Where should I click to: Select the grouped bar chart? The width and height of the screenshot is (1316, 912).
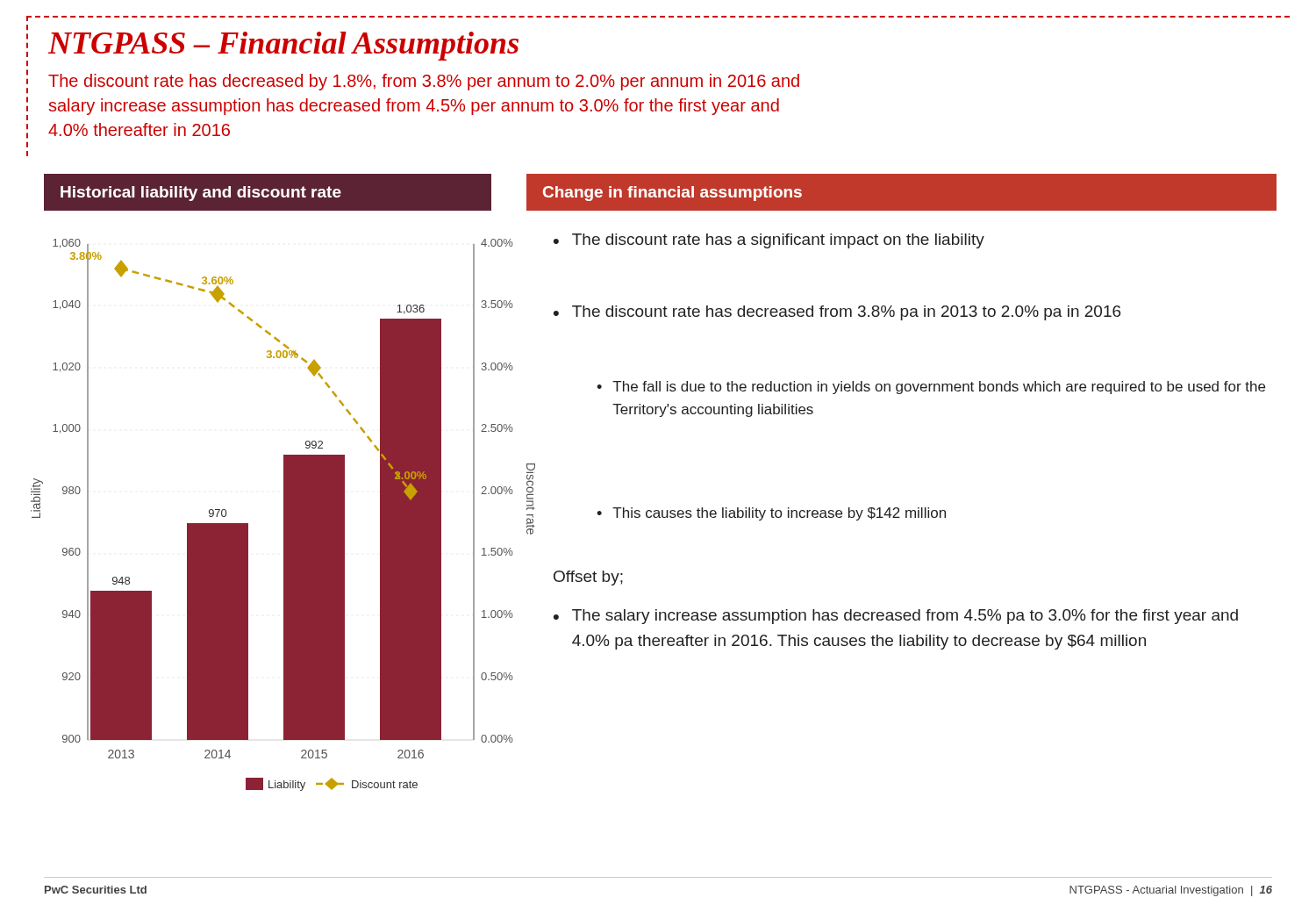coord(281,516)
